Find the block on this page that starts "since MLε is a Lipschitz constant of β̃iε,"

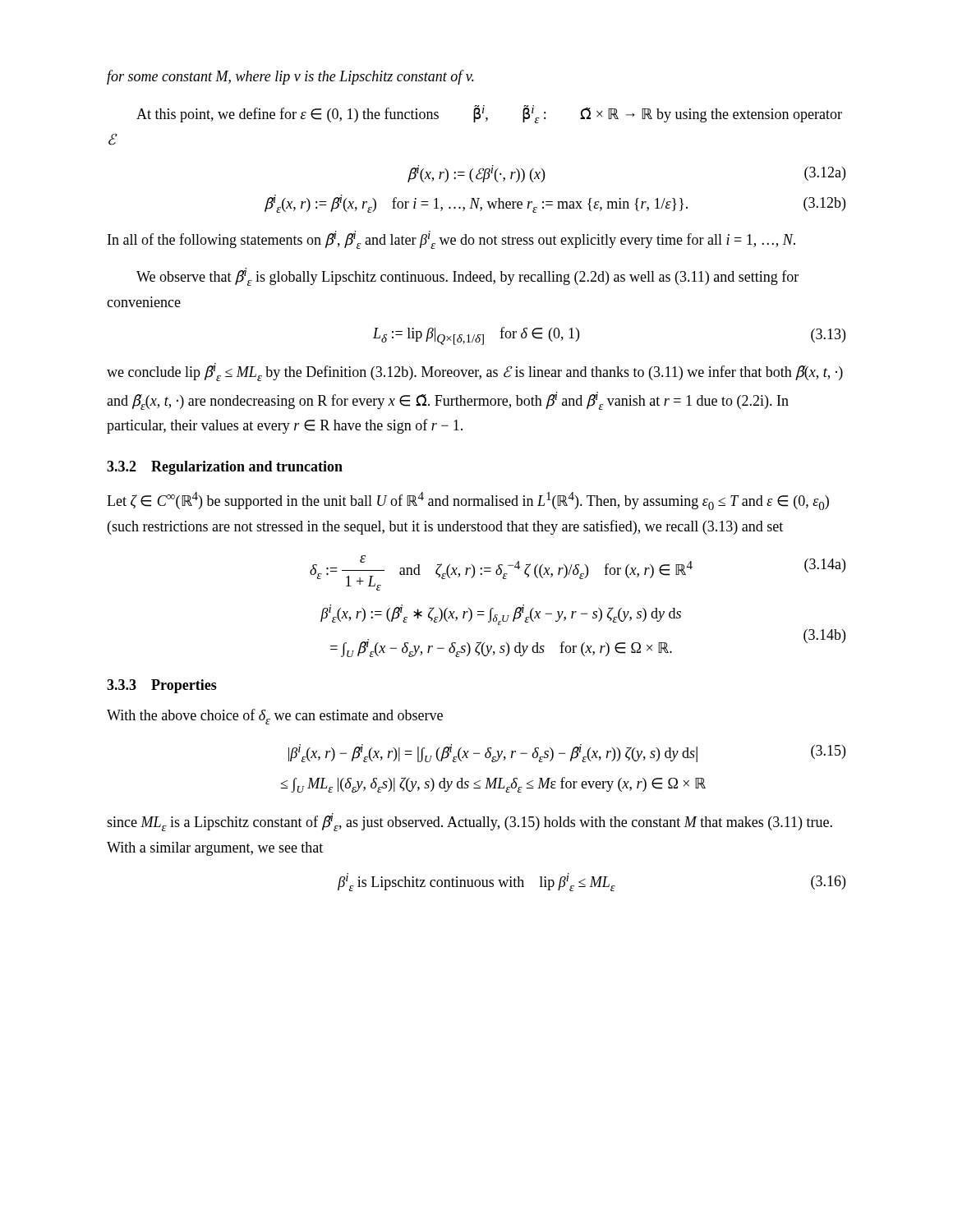[470, 833]
